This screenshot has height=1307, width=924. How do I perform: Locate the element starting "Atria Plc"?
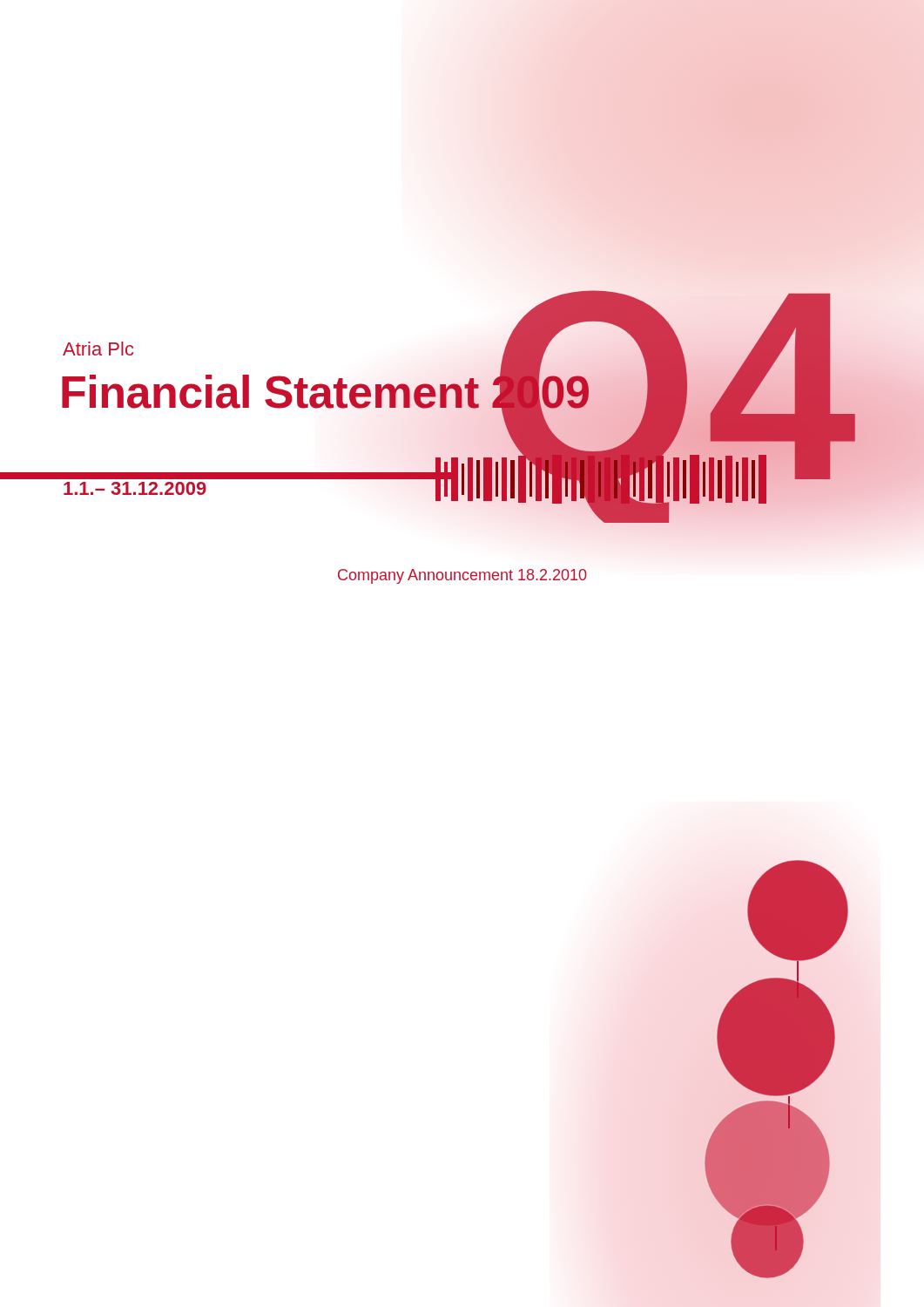click(x=98, y=349)
